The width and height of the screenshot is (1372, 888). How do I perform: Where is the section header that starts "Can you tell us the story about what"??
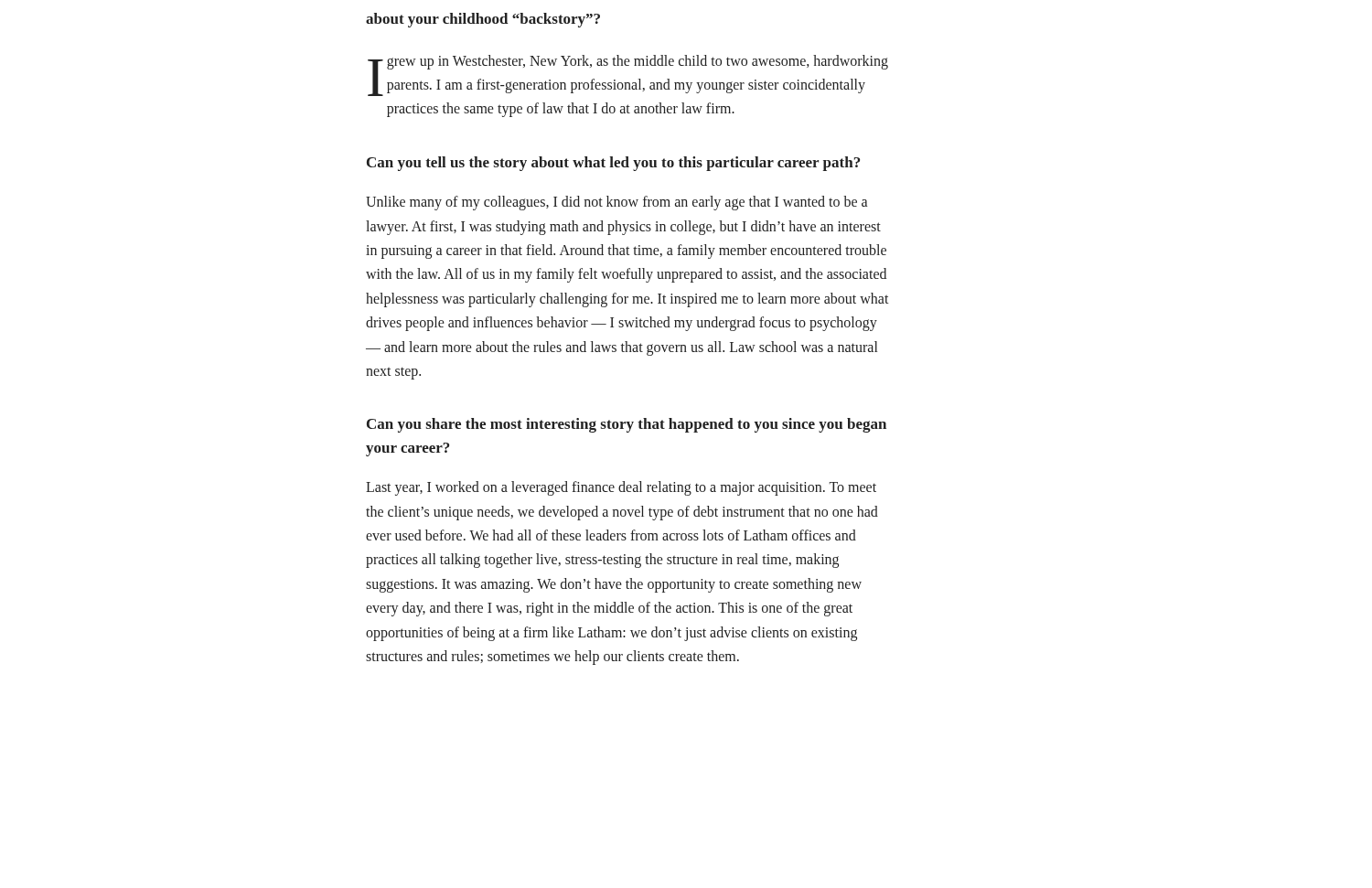click(613, 162)
